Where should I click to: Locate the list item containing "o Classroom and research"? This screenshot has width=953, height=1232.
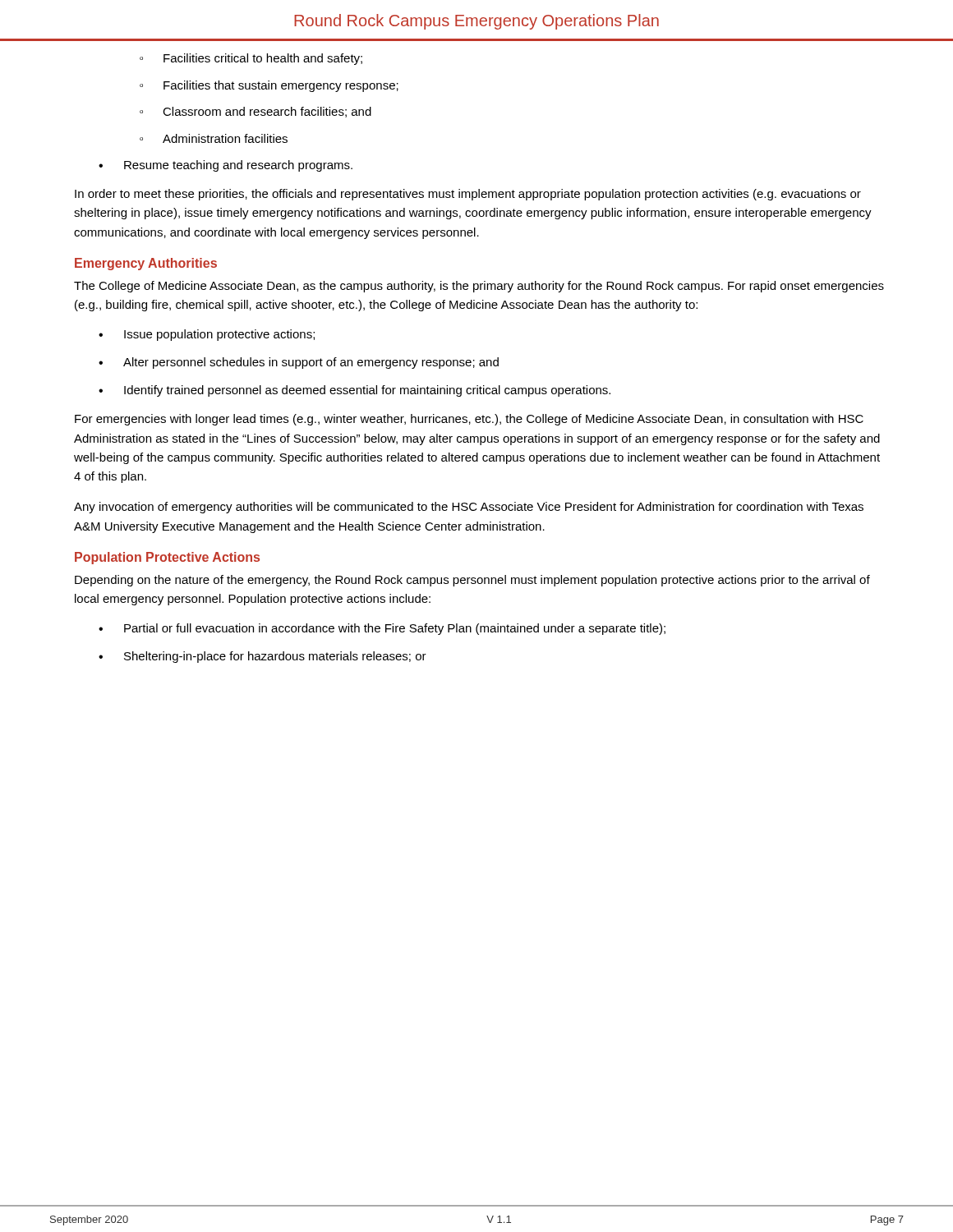coord(256,112)
